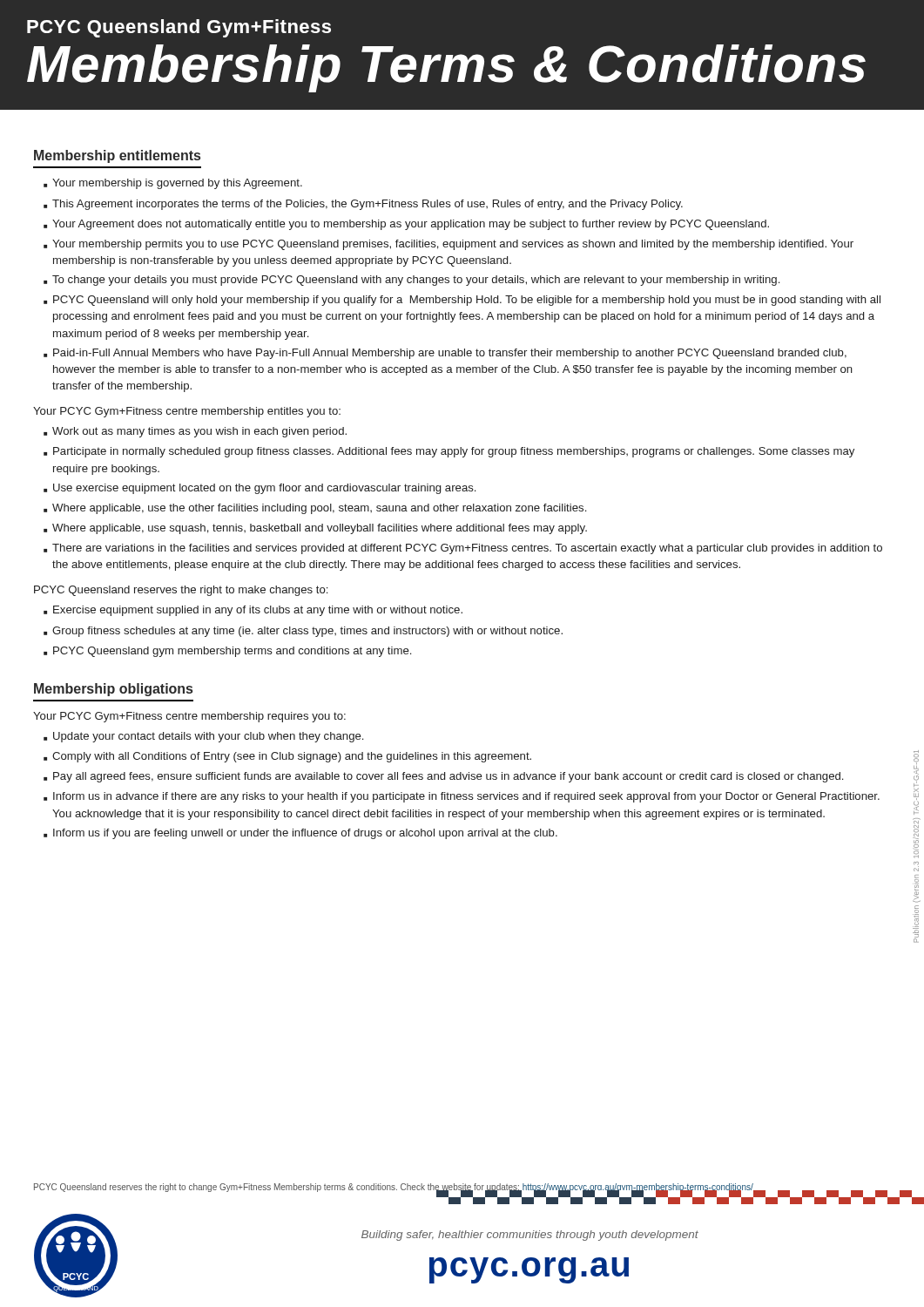Point to the text starting "Update your contact"
924x1307 pixels.
coord(203,737)
